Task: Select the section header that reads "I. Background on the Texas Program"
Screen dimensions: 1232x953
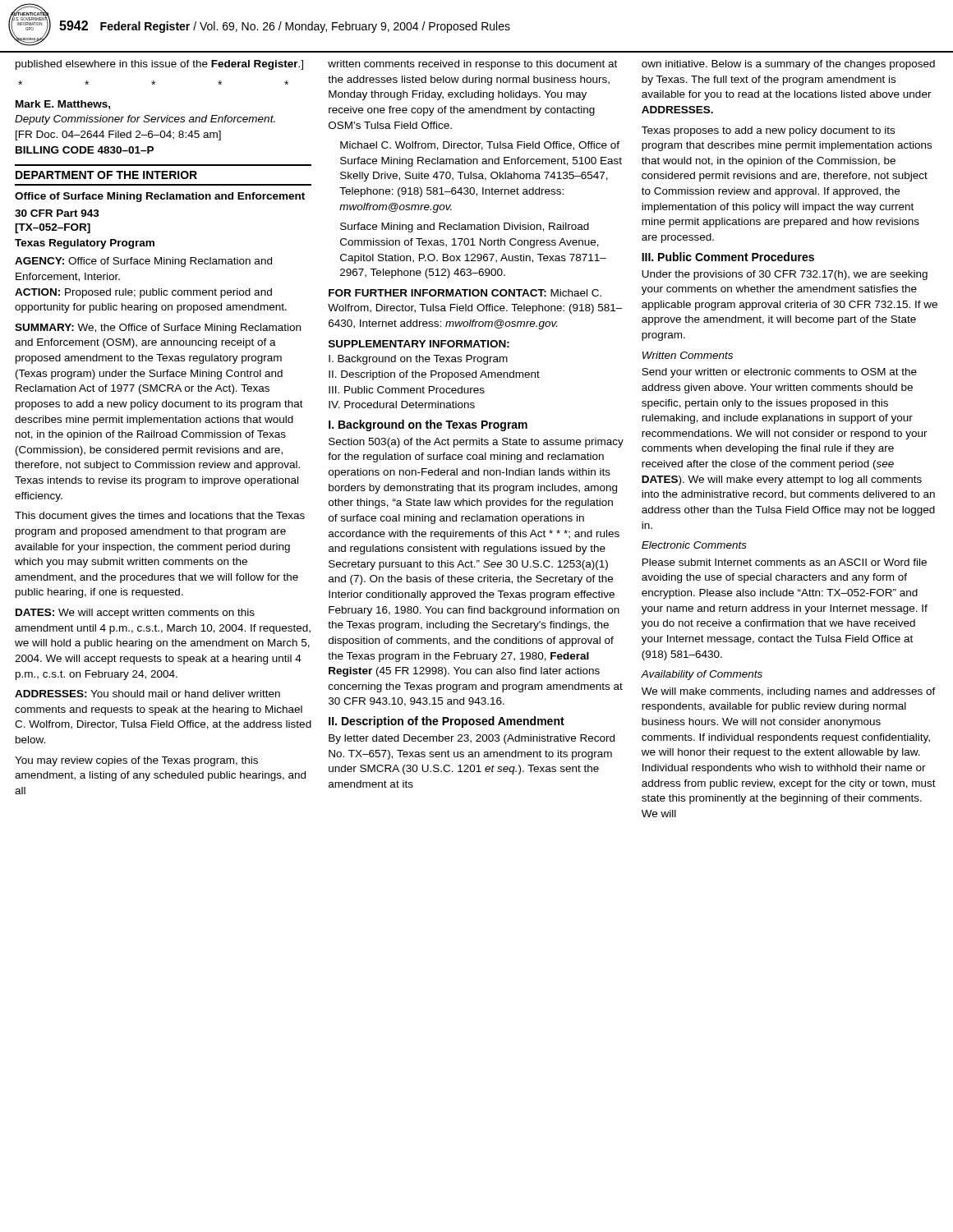Action: tap(428, 424)
